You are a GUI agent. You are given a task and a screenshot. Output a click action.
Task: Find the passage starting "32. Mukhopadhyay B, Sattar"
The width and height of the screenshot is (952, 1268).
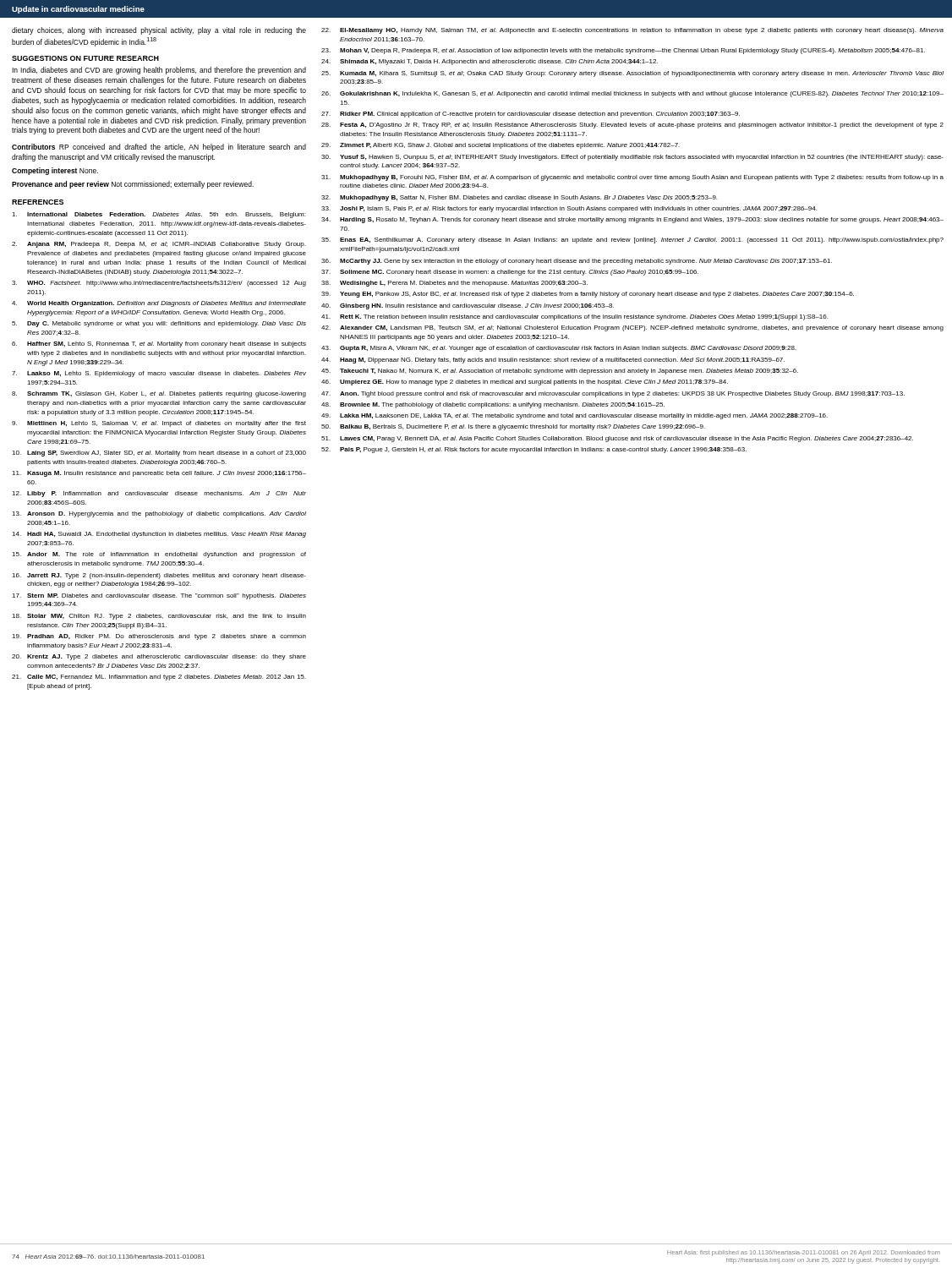[x=520, y=198]
